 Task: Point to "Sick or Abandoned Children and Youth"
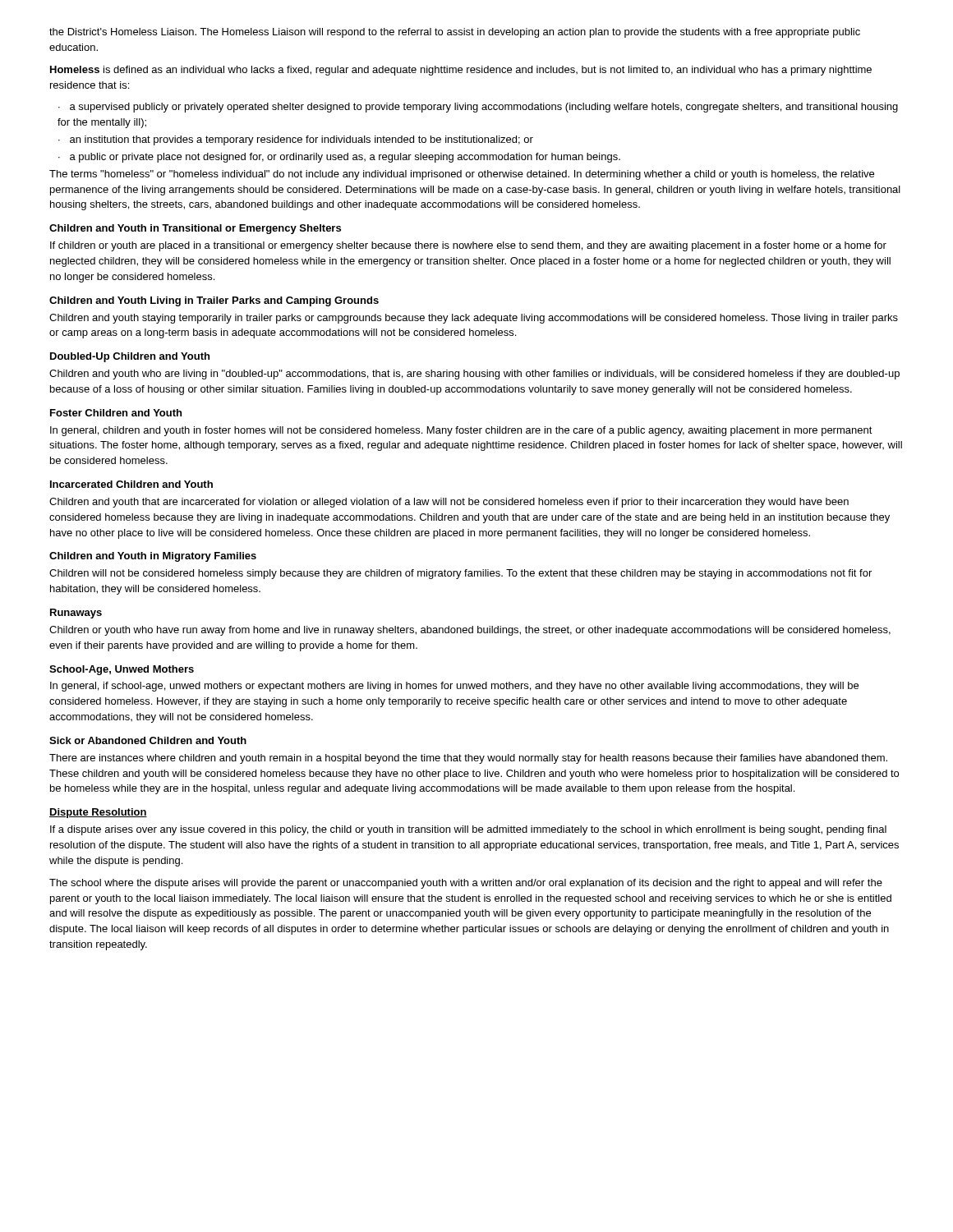tap(148, 740)
